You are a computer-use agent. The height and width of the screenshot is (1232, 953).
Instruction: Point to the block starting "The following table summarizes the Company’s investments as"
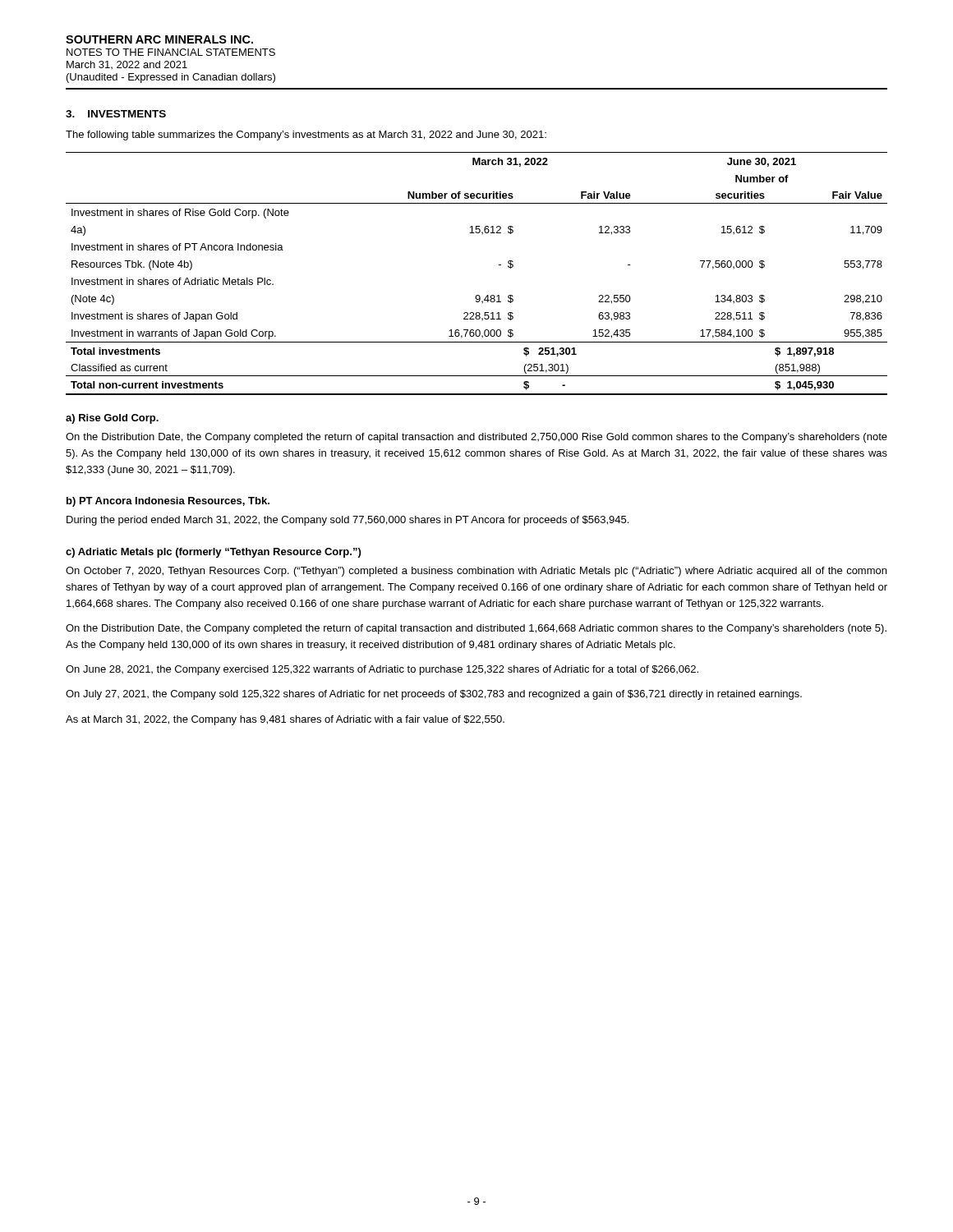tap(306, 134)
